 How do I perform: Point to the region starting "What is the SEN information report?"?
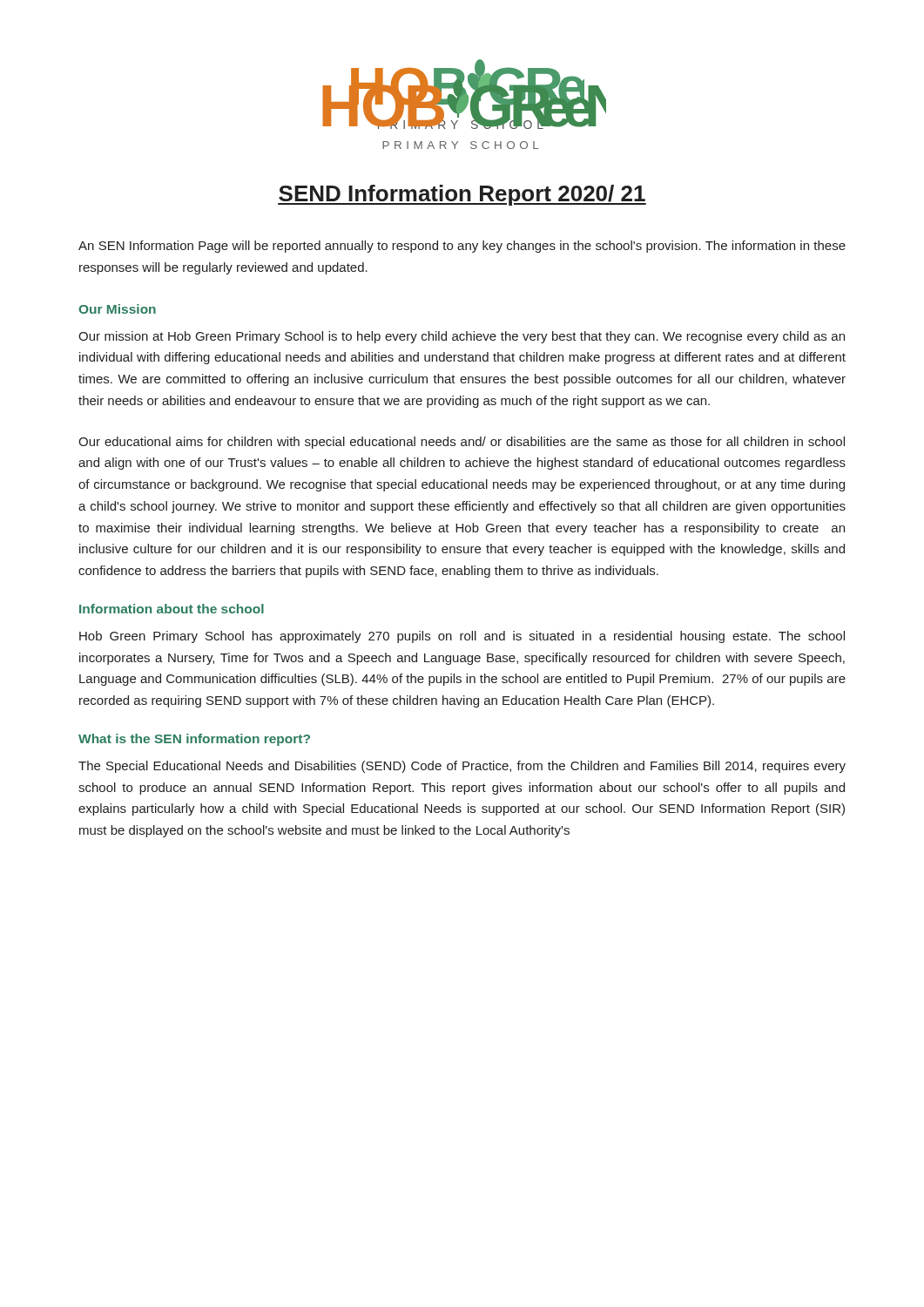[x=194, y=740]
